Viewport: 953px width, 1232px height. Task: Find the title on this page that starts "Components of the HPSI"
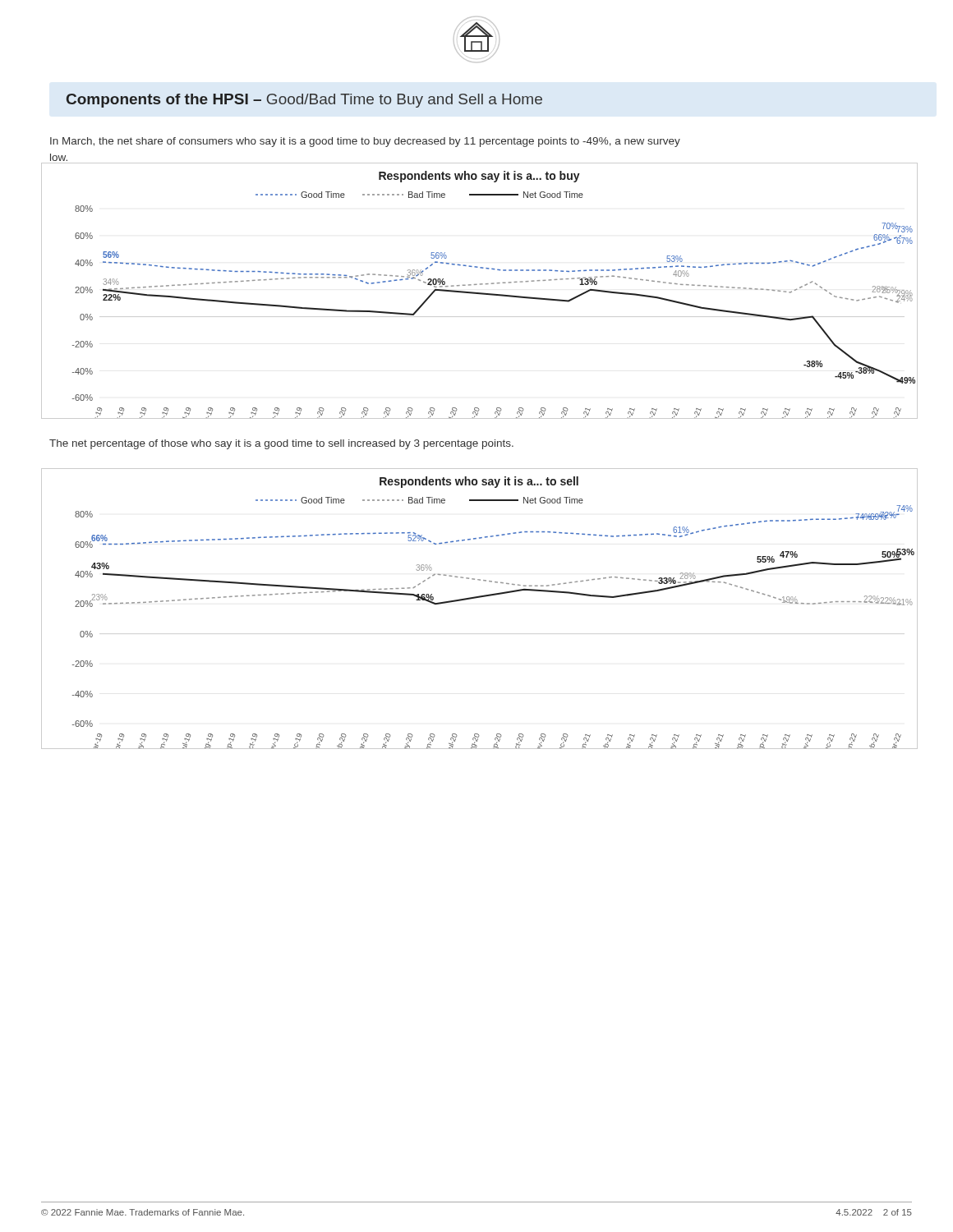point(304,99)
